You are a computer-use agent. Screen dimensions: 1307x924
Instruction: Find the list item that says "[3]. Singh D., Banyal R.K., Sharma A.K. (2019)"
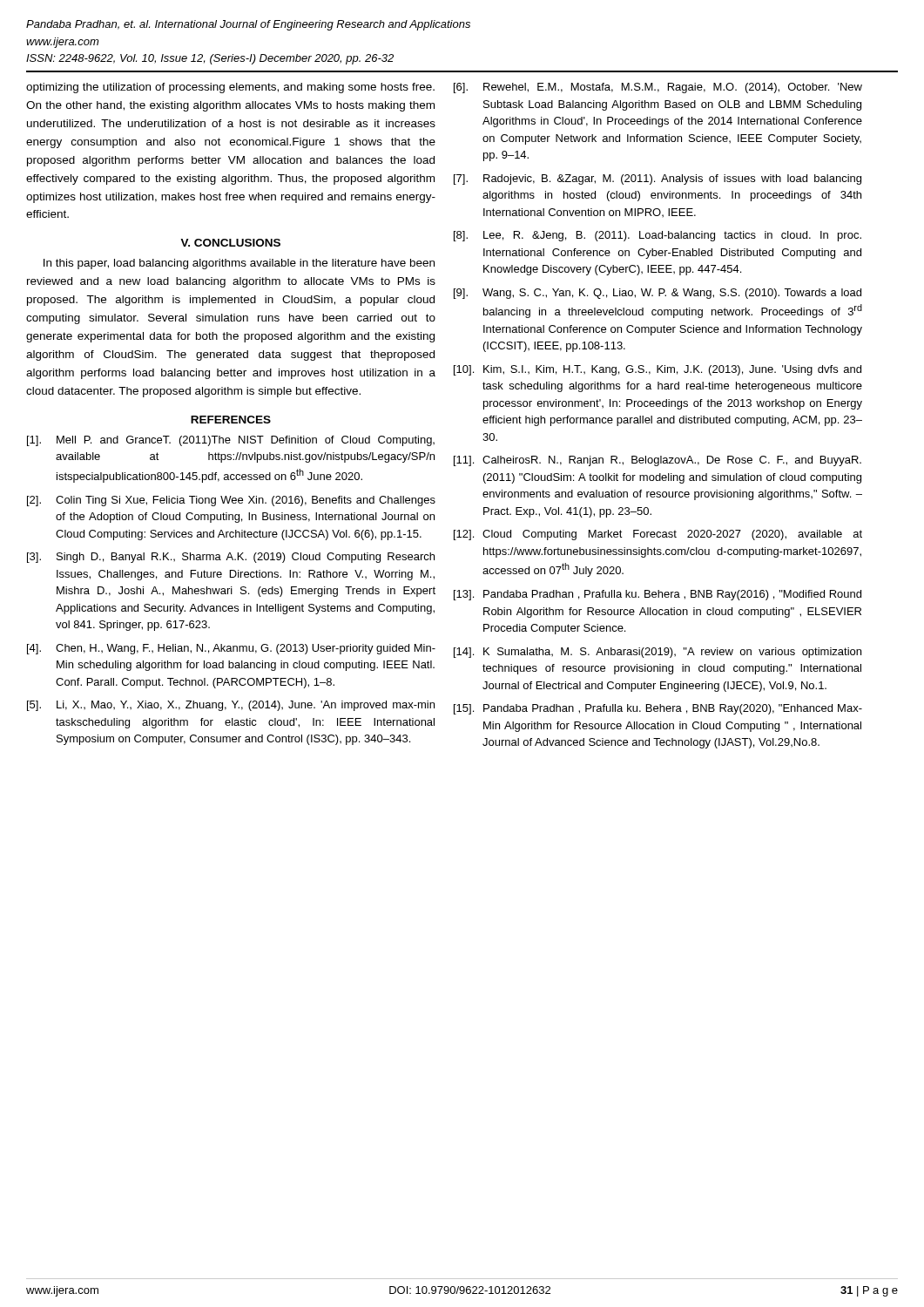click(231, 591)
